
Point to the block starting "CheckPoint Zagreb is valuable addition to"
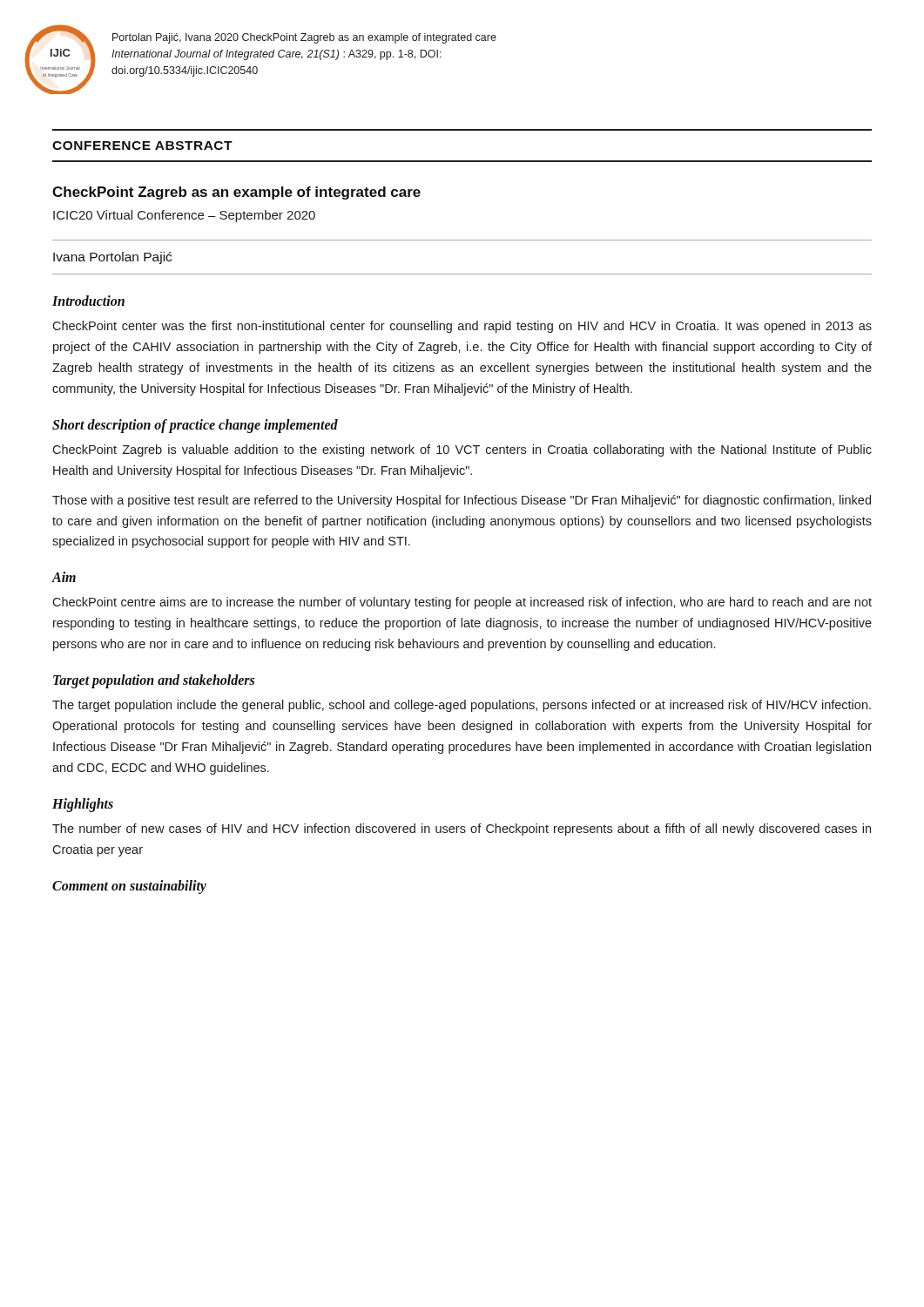462,460
